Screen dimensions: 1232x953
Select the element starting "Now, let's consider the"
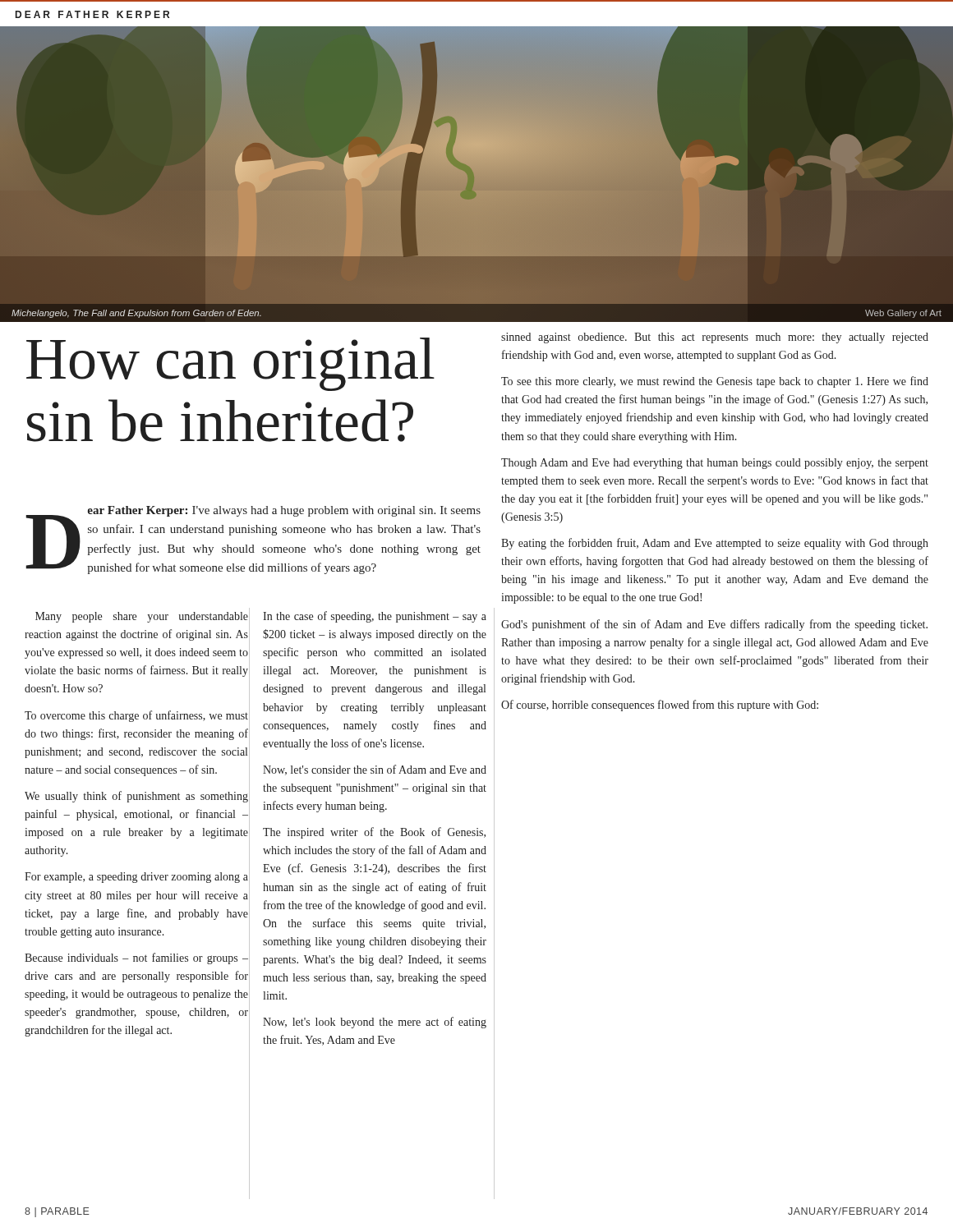coord(375,788)
